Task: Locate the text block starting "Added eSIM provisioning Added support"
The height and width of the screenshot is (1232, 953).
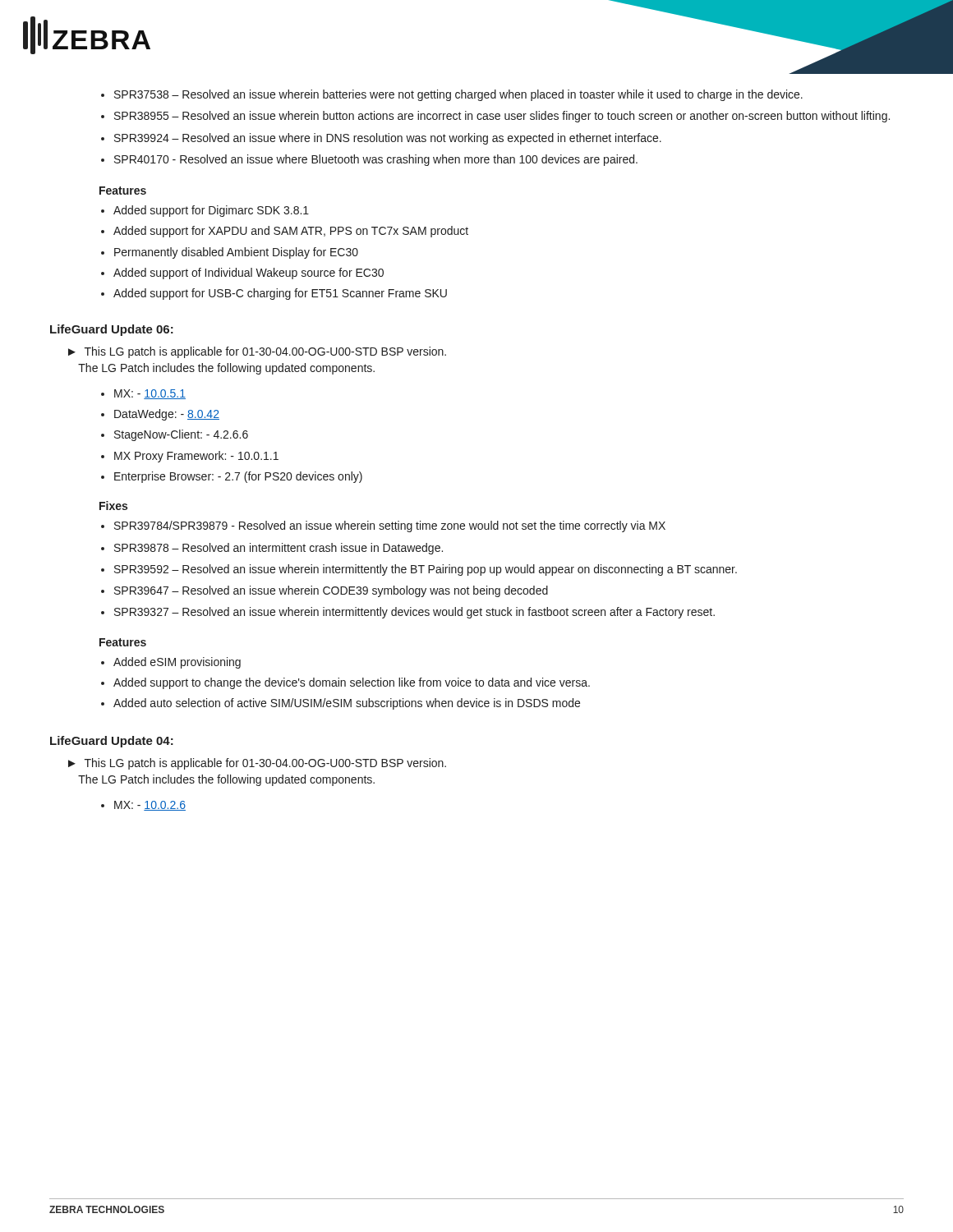Action: click(501, 683)
